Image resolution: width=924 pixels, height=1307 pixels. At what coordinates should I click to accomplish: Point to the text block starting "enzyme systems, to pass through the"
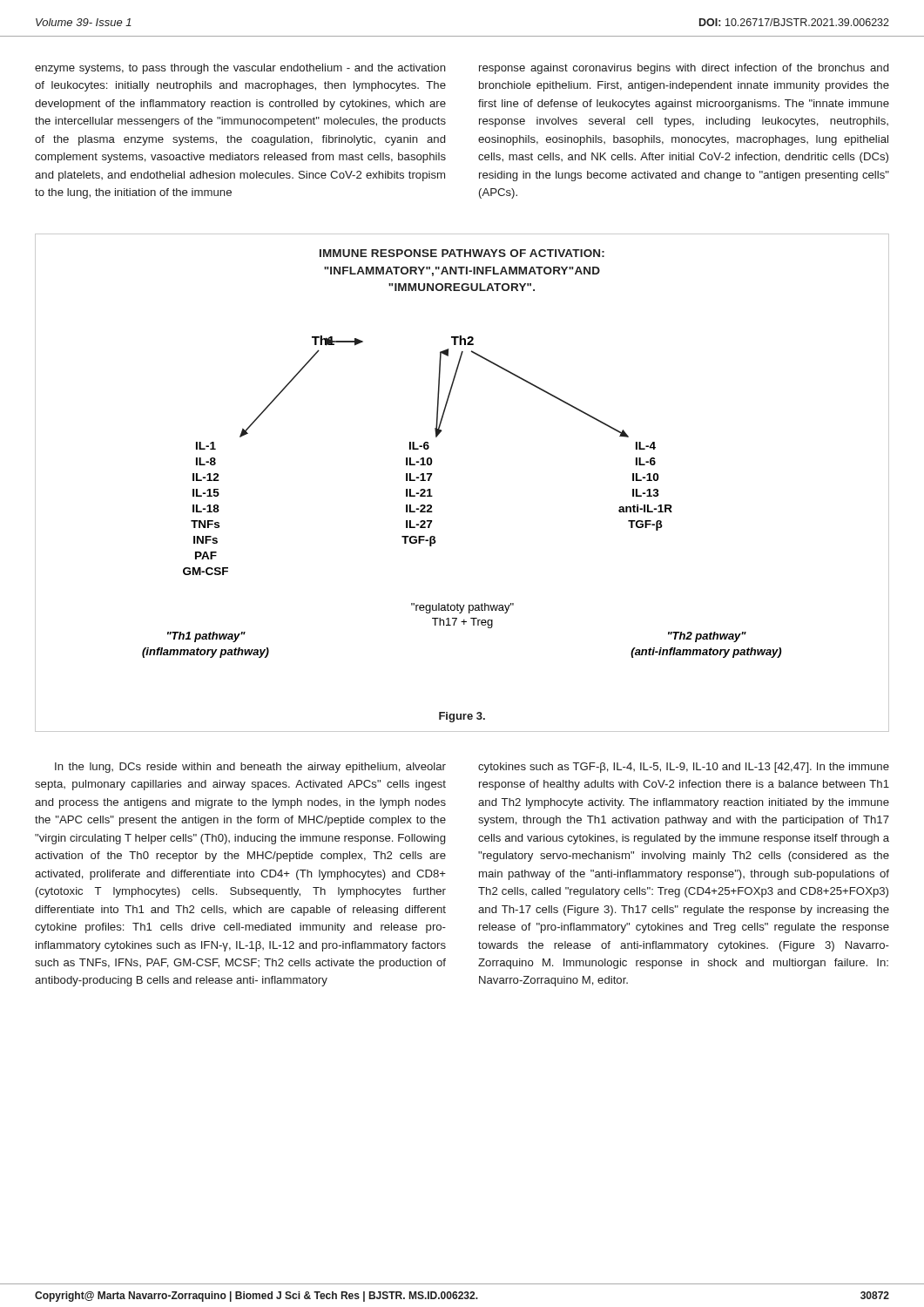(240, 130)
